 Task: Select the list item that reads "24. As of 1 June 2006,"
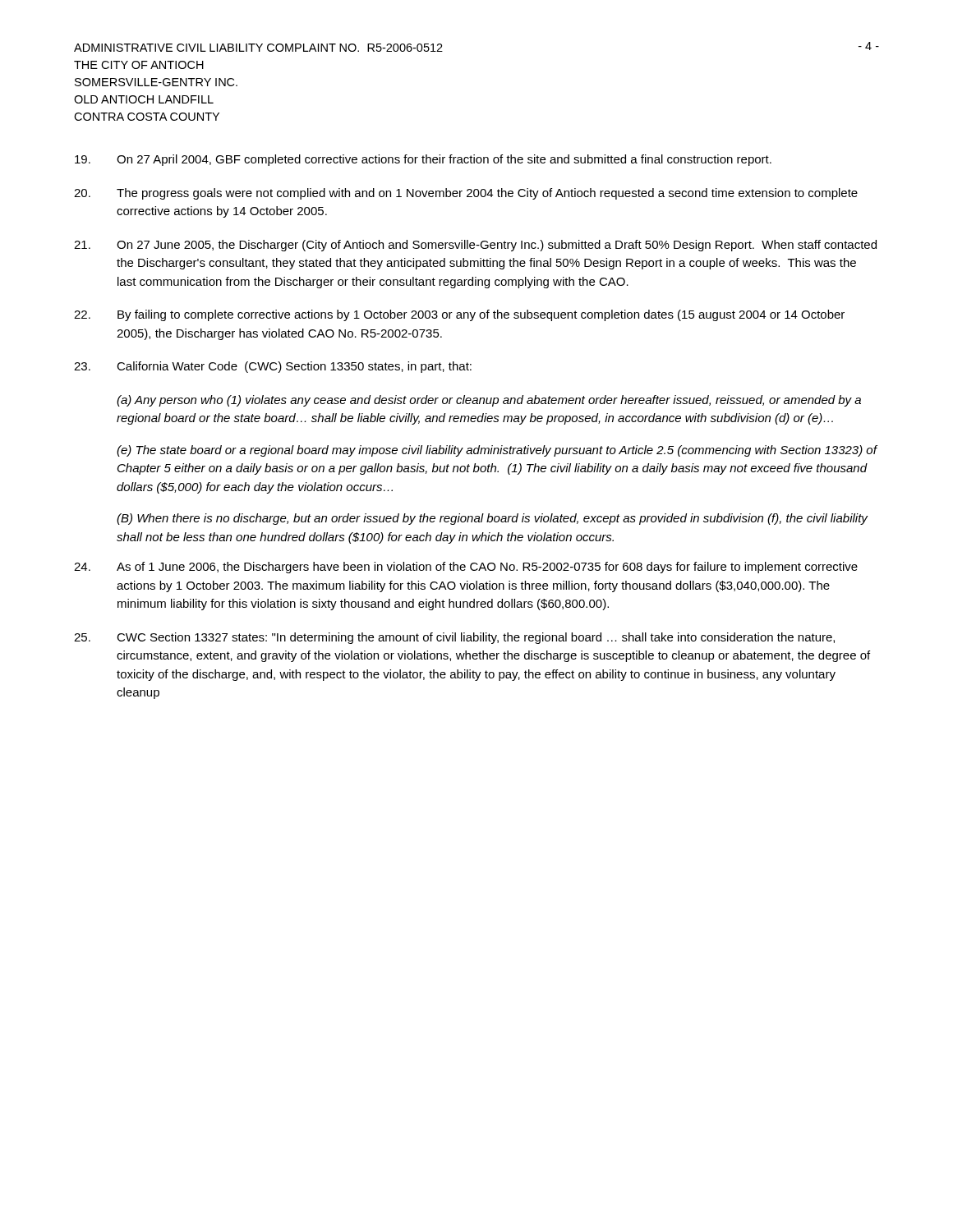tap(476, 585)
